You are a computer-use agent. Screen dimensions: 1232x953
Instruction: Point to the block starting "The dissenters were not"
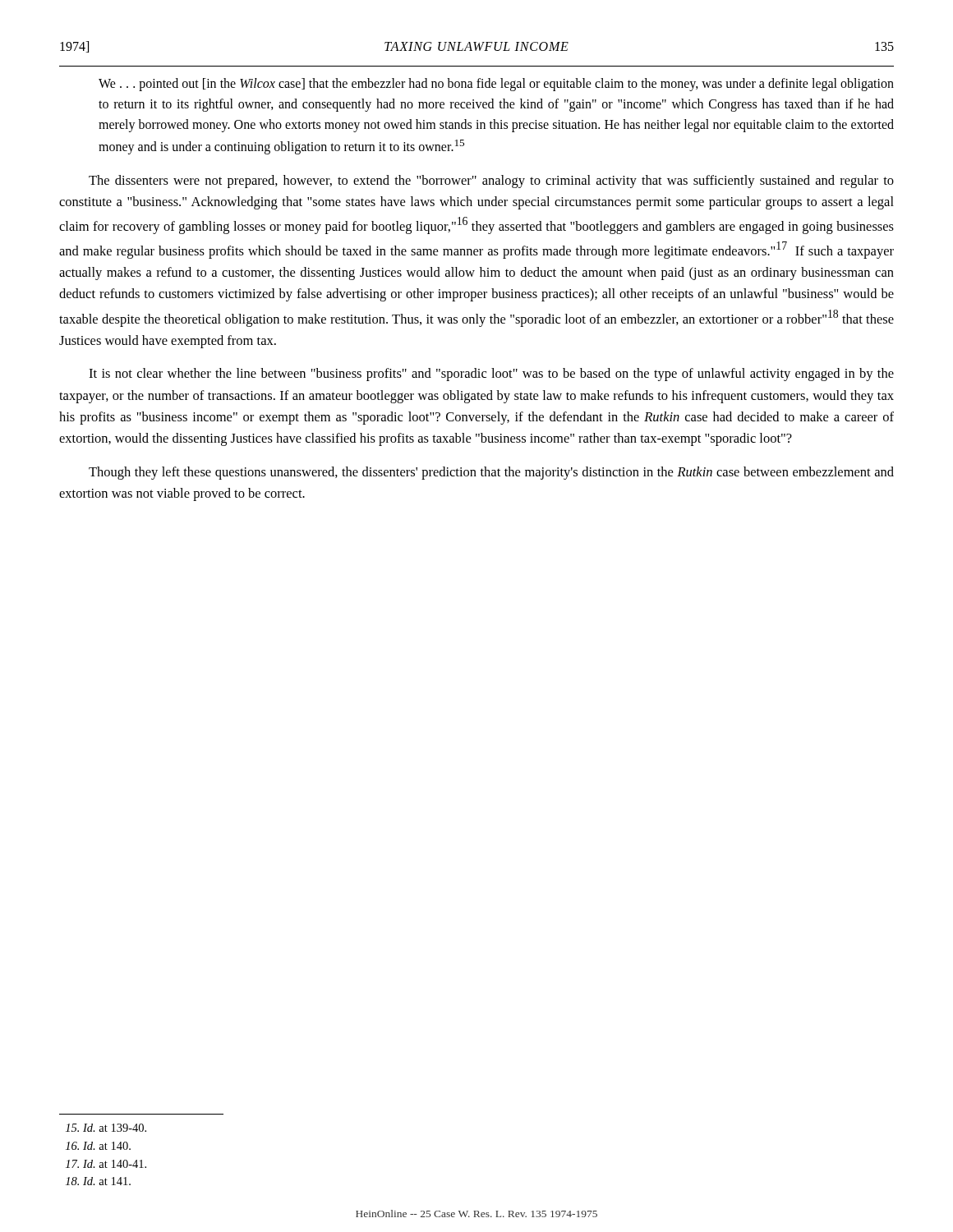coord(476,260)
